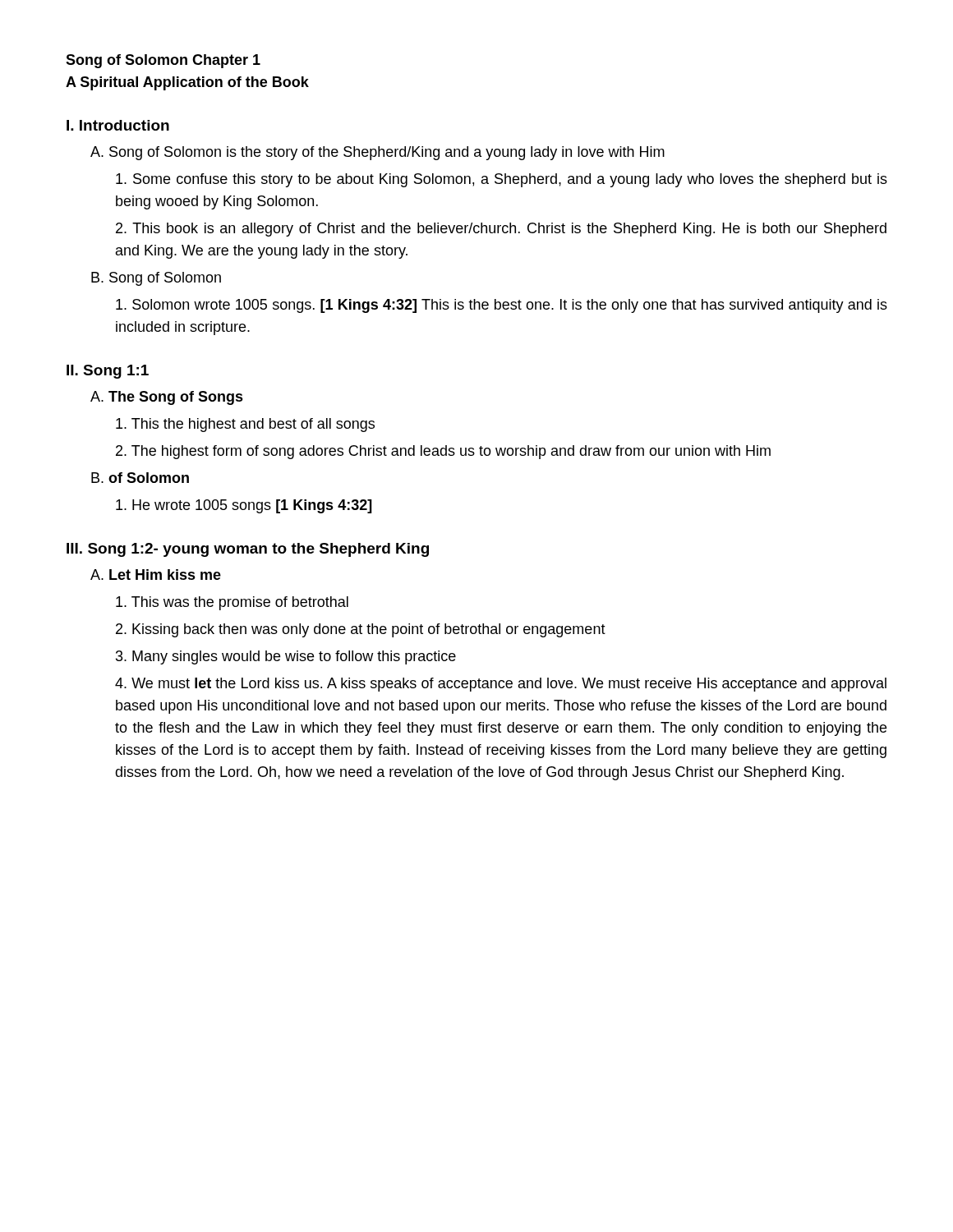The width and height of the screenshot is (953, 1232).
Task: Navigate to the region starting "I. Introduction"
Action: point(118,125)
